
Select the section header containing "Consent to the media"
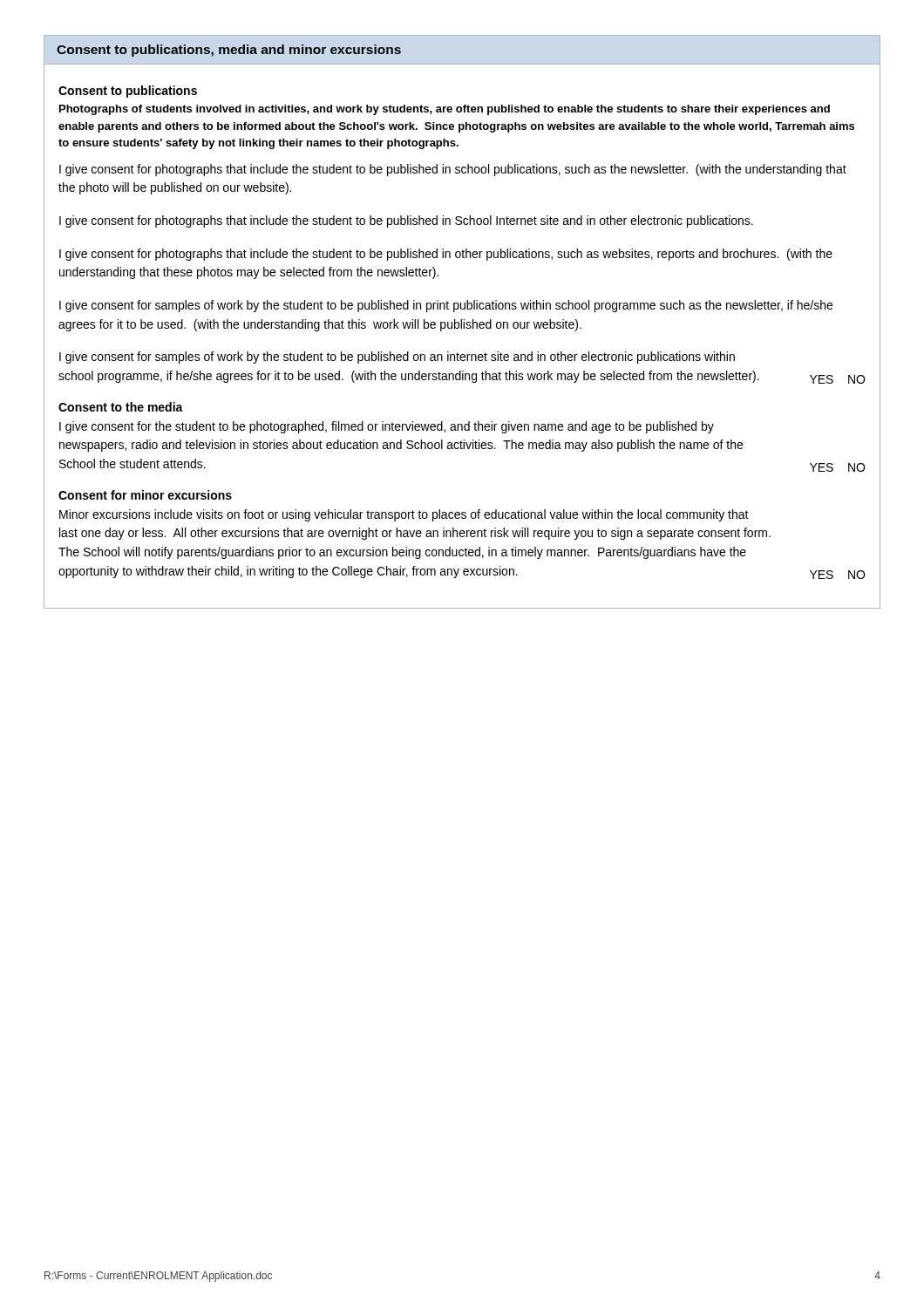120,407
